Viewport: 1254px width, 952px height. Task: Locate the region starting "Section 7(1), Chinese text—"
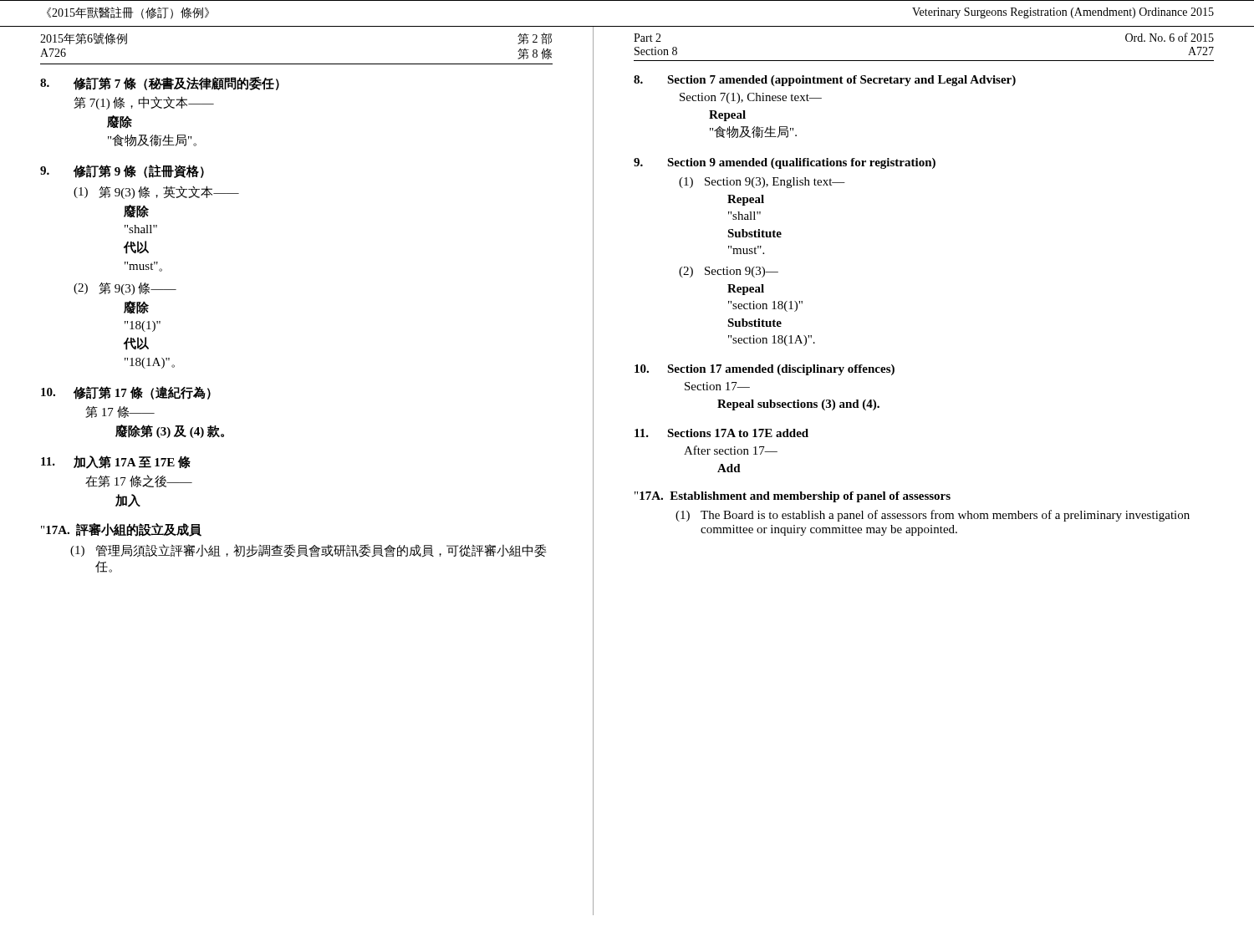[x=751, y=98]
